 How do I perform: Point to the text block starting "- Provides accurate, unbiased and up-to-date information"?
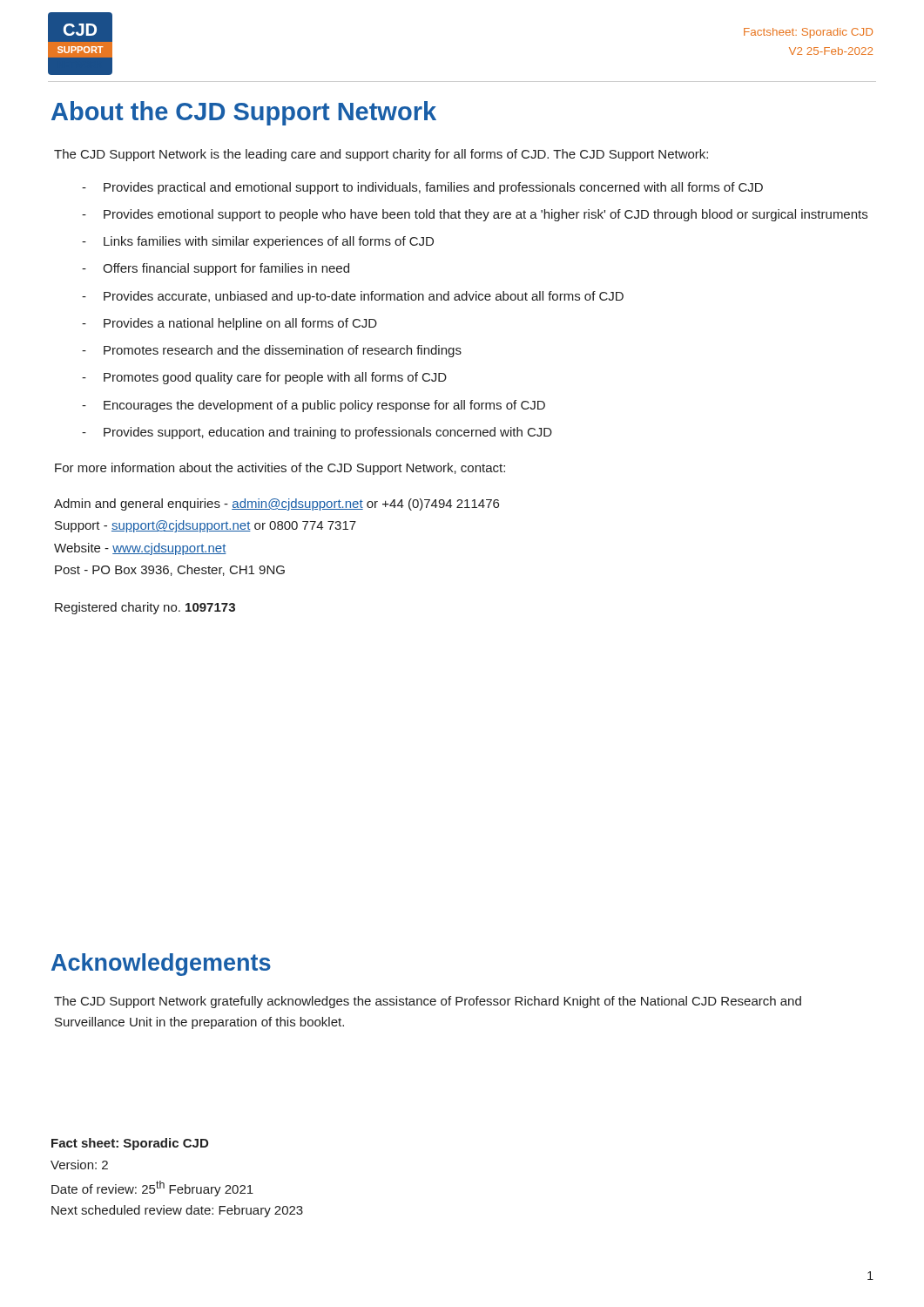(x=353, y=296)
